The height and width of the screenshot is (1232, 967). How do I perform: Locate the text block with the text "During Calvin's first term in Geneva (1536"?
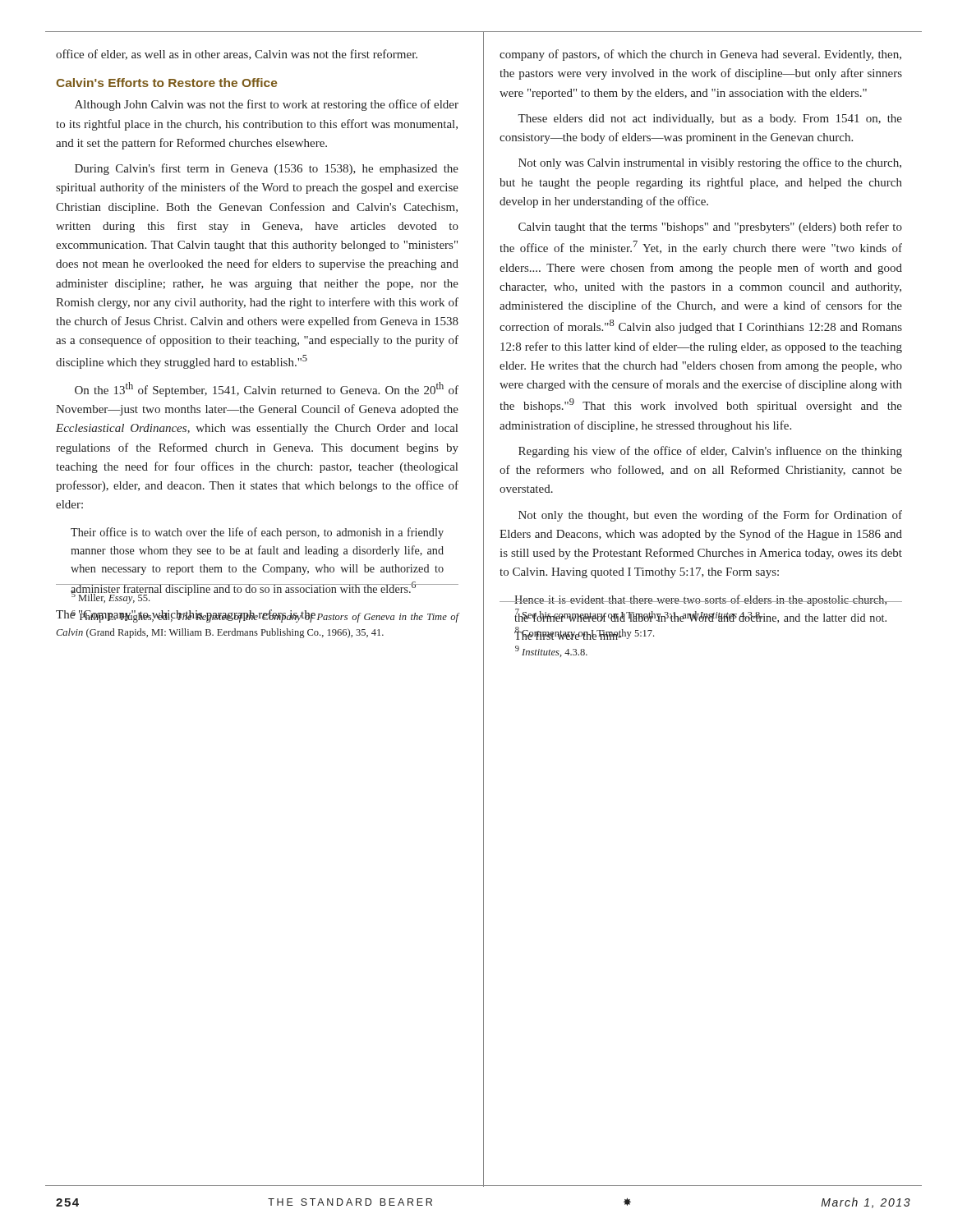[257, 266]
